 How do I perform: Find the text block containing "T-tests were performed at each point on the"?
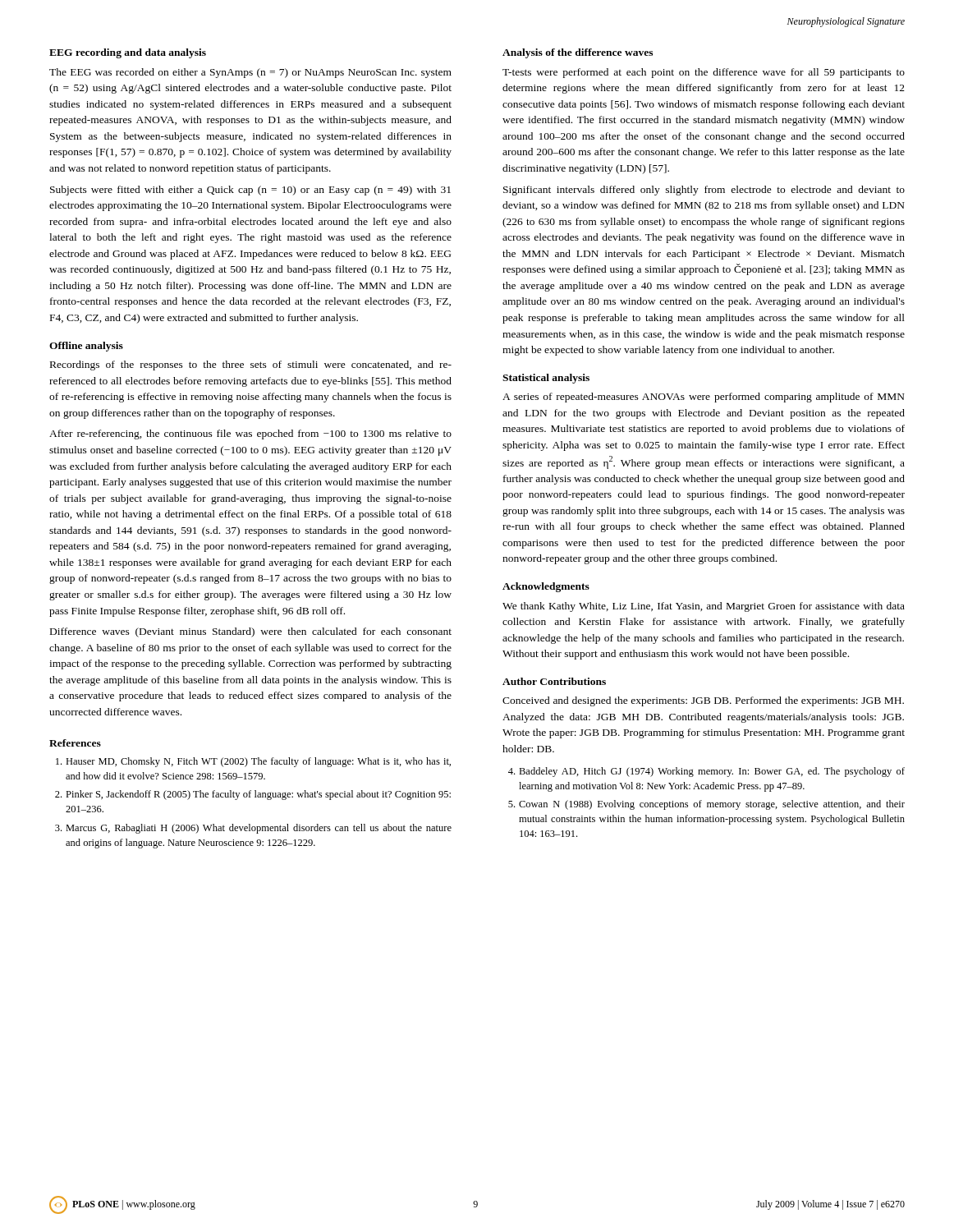point(704,120)
